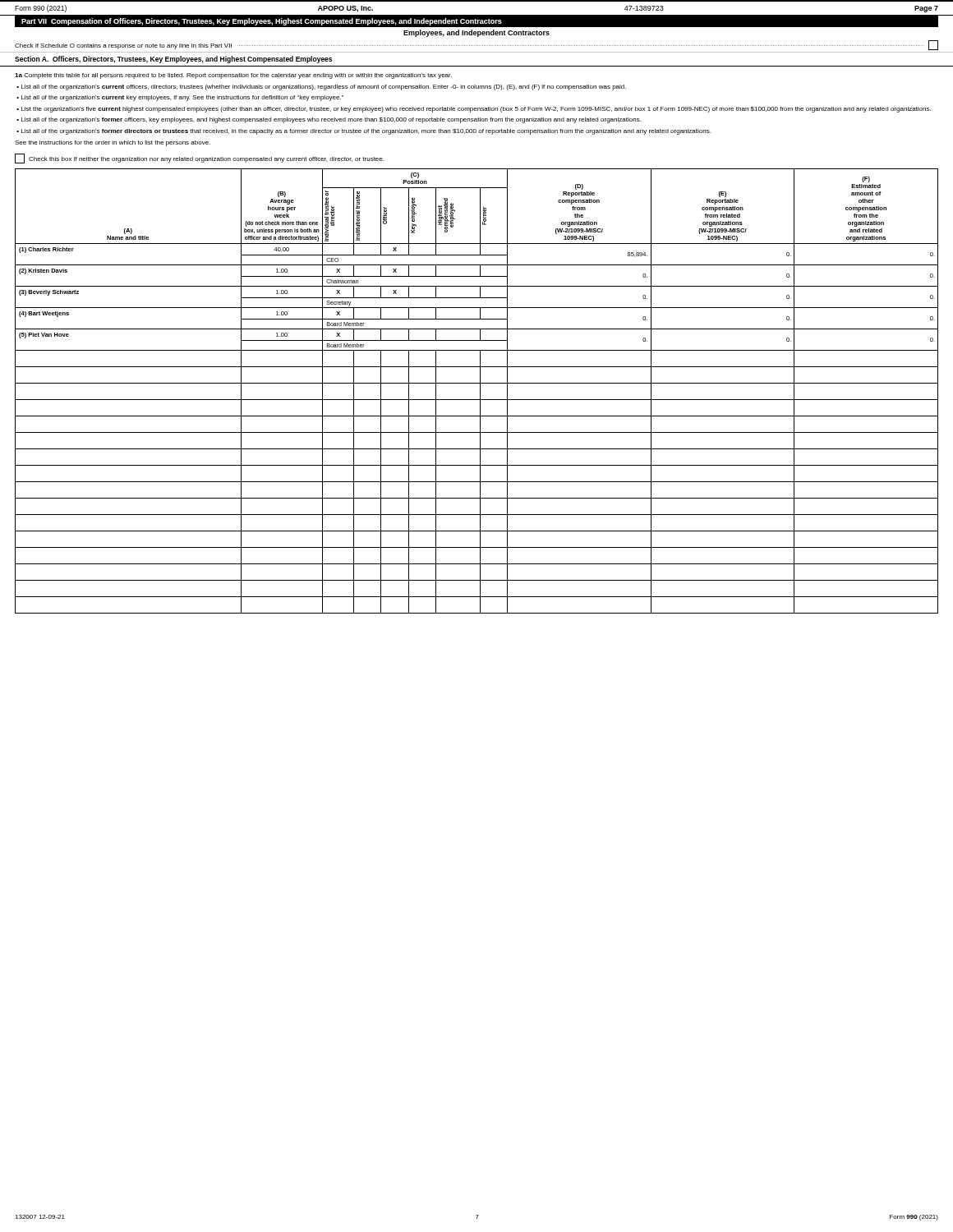Find the block on this page that starts "1a Complete this table for all"
The image size is (953, 1232).
pos(476,109)
